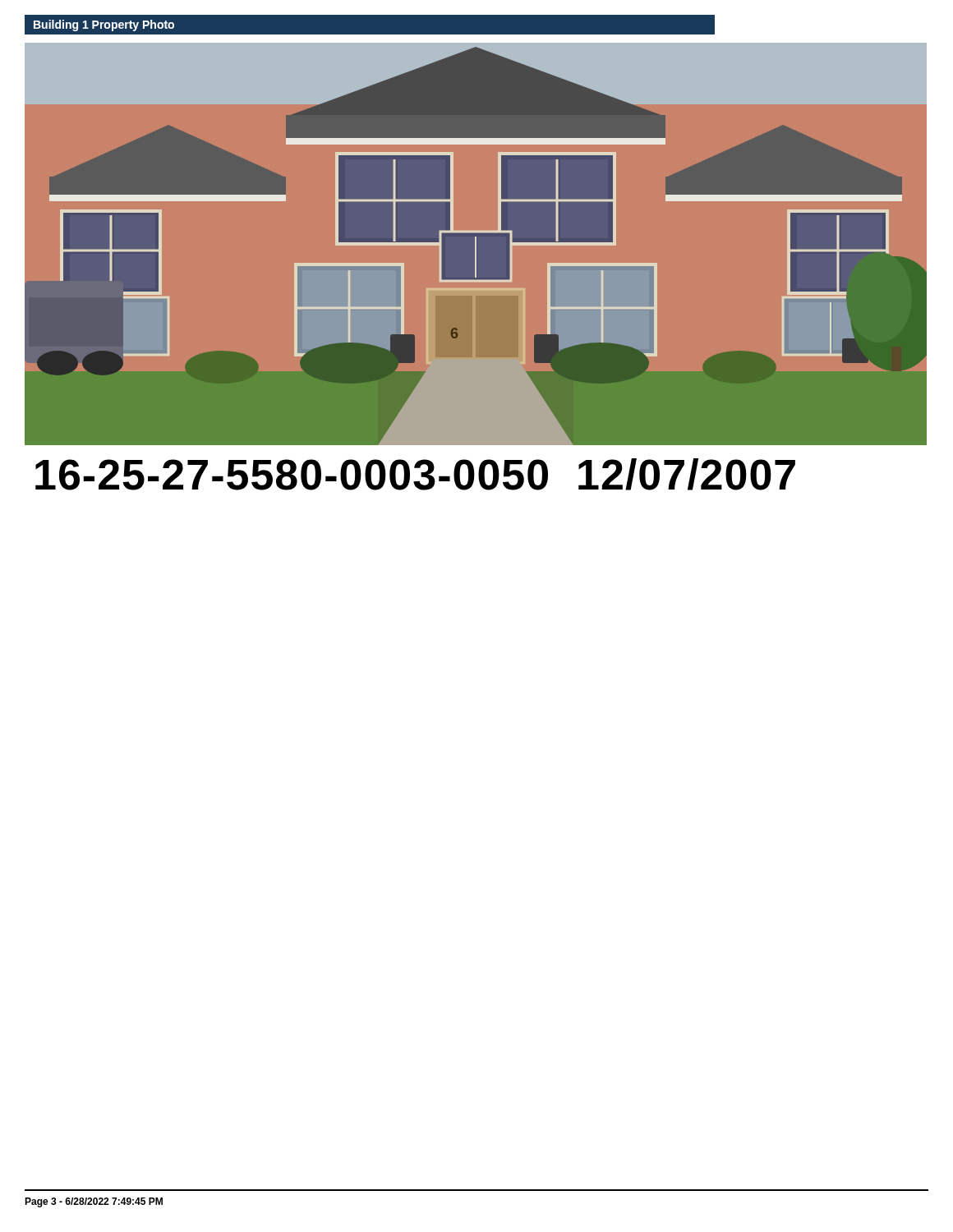
Task: Click on the photo
Action: click(476, 244)
